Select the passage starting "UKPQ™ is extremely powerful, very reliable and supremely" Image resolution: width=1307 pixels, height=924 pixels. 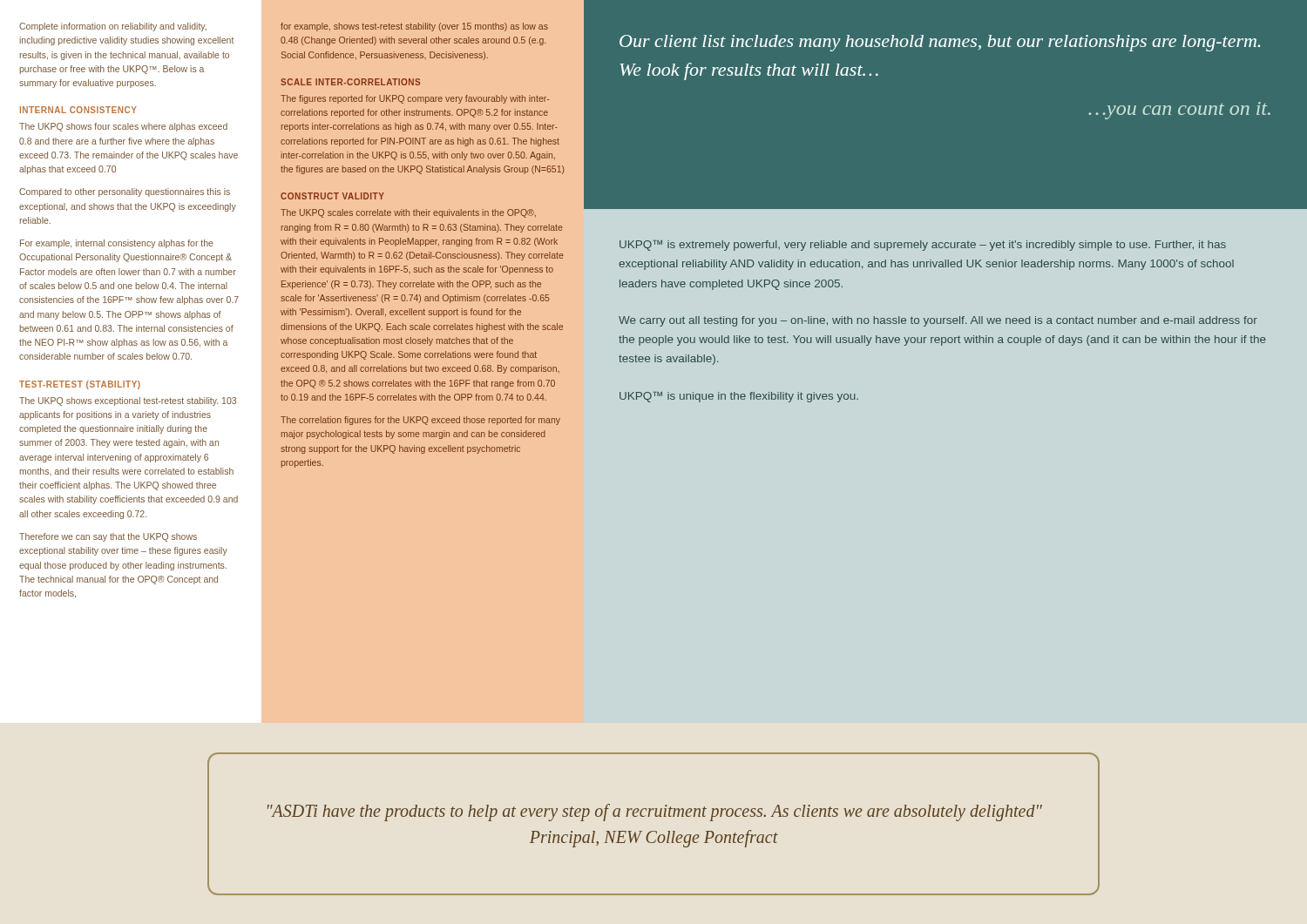[926, 264]
